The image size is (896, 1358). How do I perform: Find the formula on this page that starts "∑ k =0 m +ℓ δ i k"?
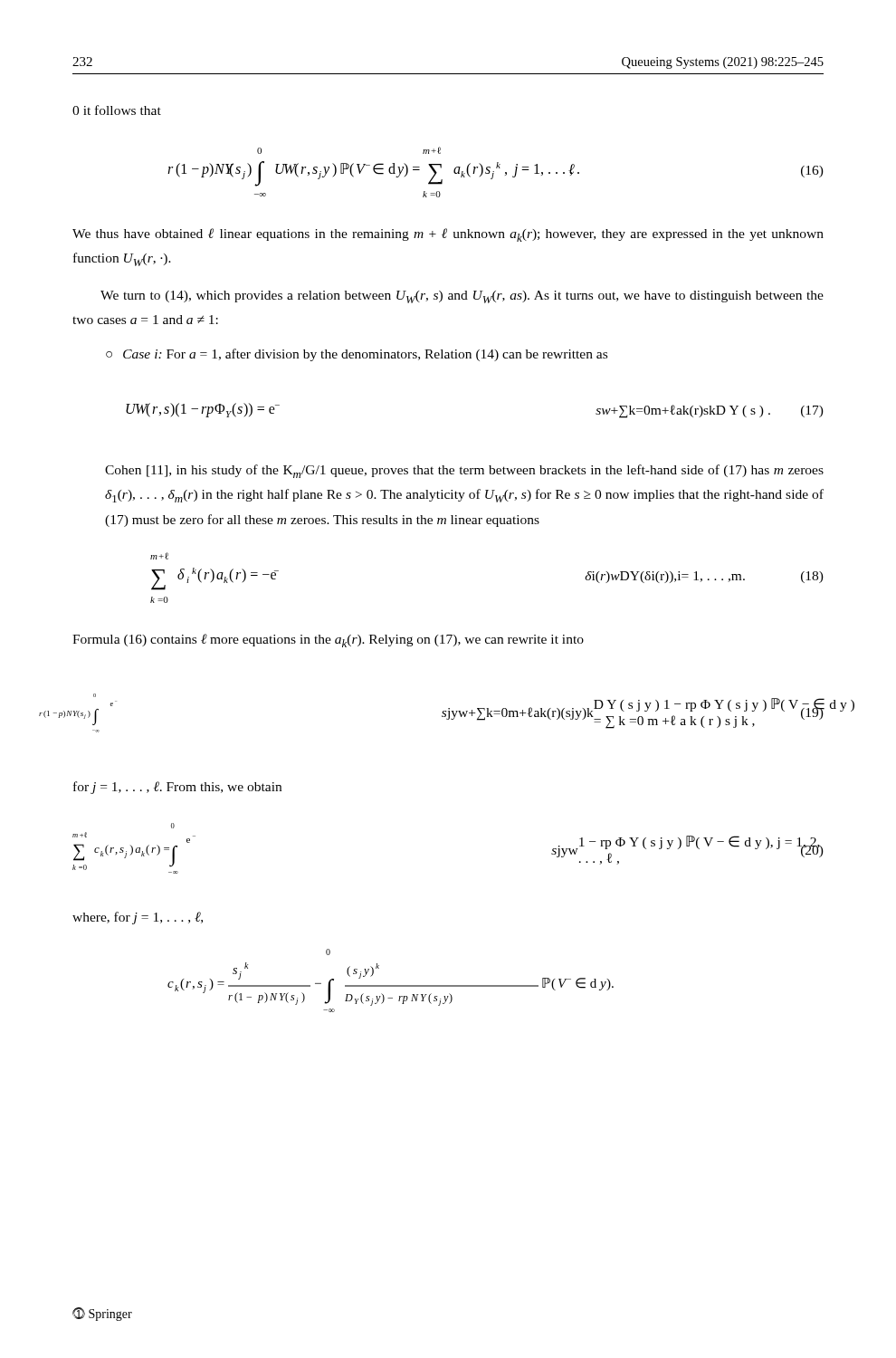click(x=159, y=556)
